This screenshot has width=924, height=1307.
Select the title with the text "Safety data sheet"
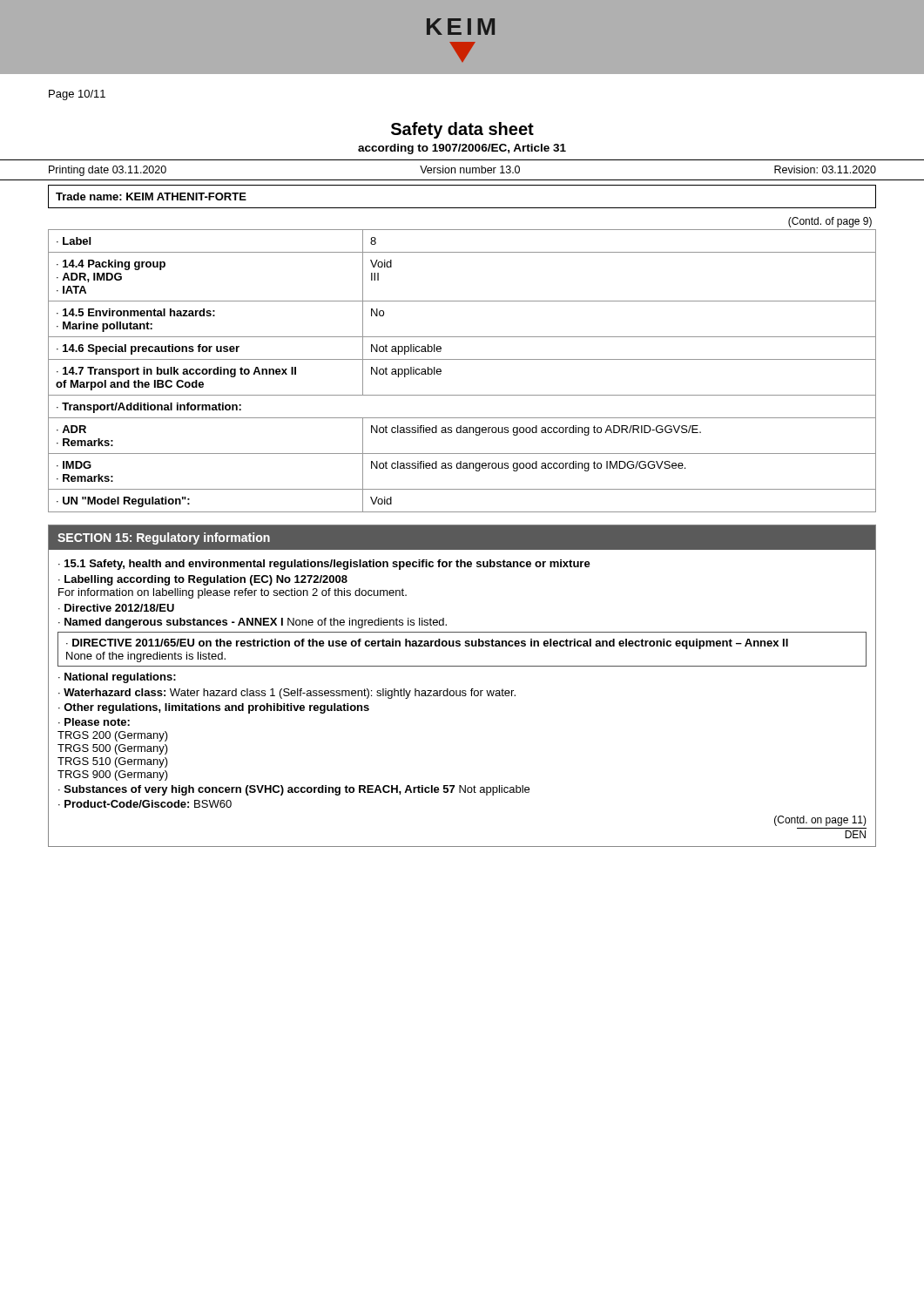tap(462, 129)
